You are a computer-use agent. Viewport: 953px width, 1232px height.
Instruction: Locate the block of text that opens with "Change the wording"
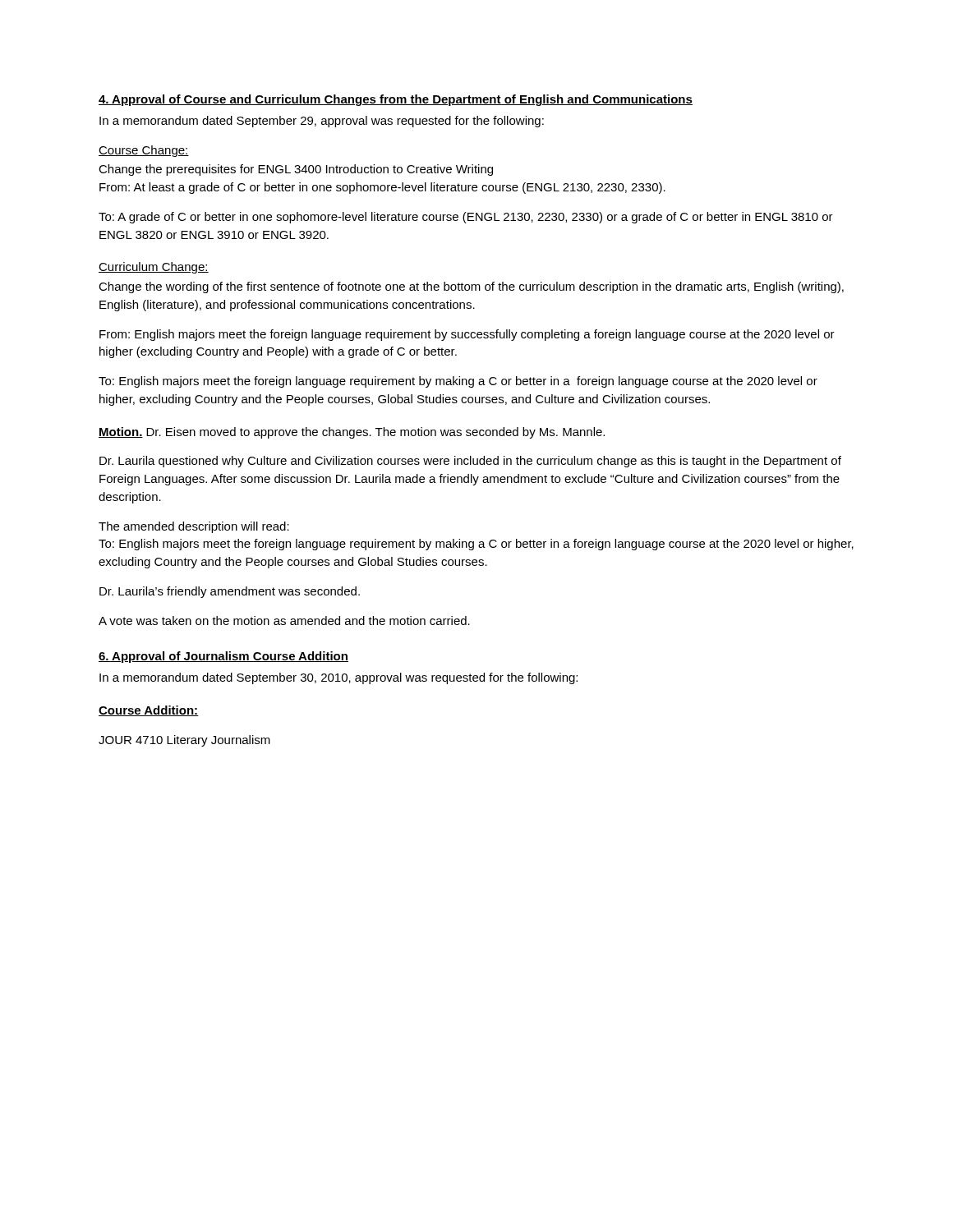pos(472,295)
